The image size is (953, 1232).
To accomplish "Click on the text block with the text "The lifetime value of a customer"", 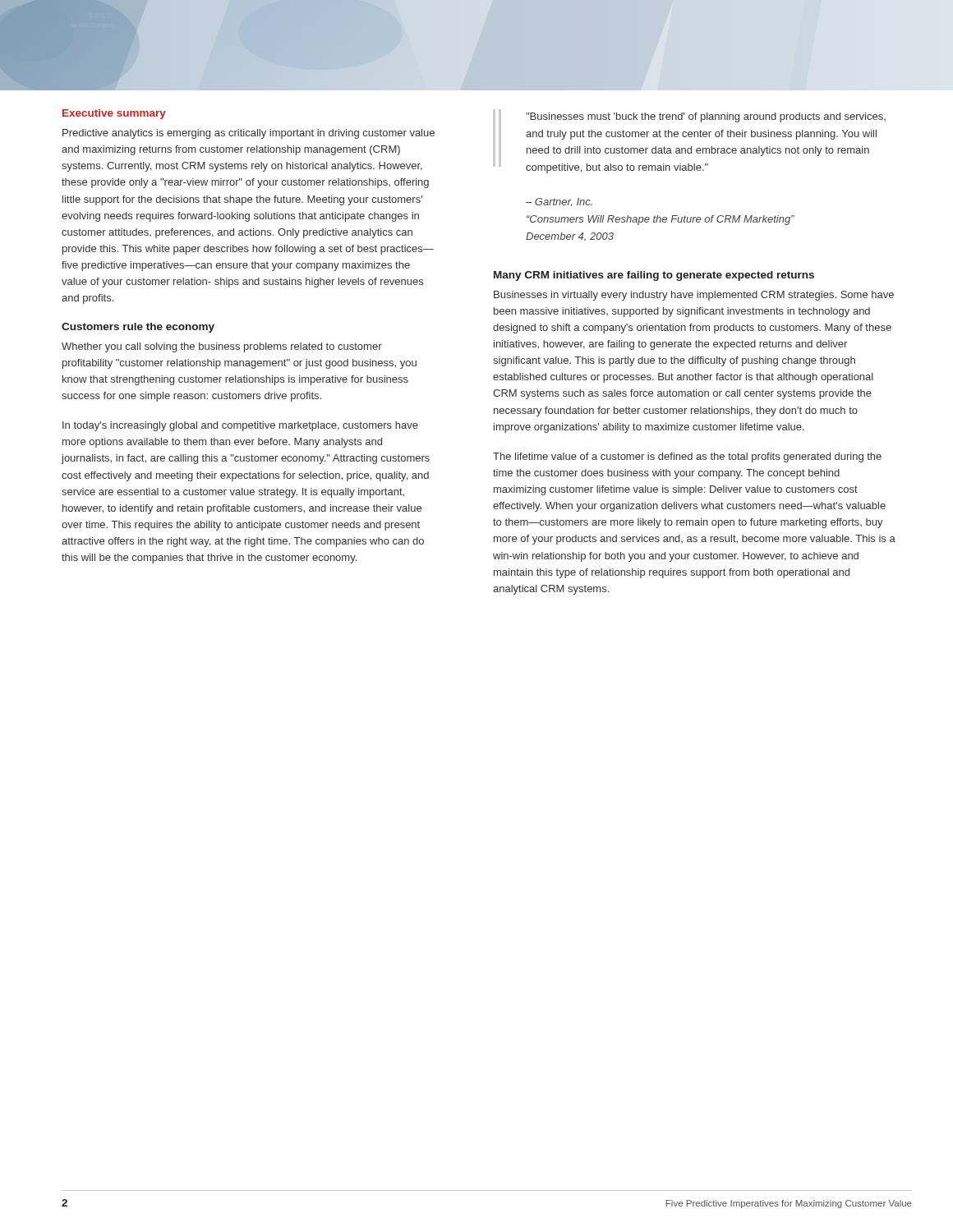I will (x=694, y=522).
